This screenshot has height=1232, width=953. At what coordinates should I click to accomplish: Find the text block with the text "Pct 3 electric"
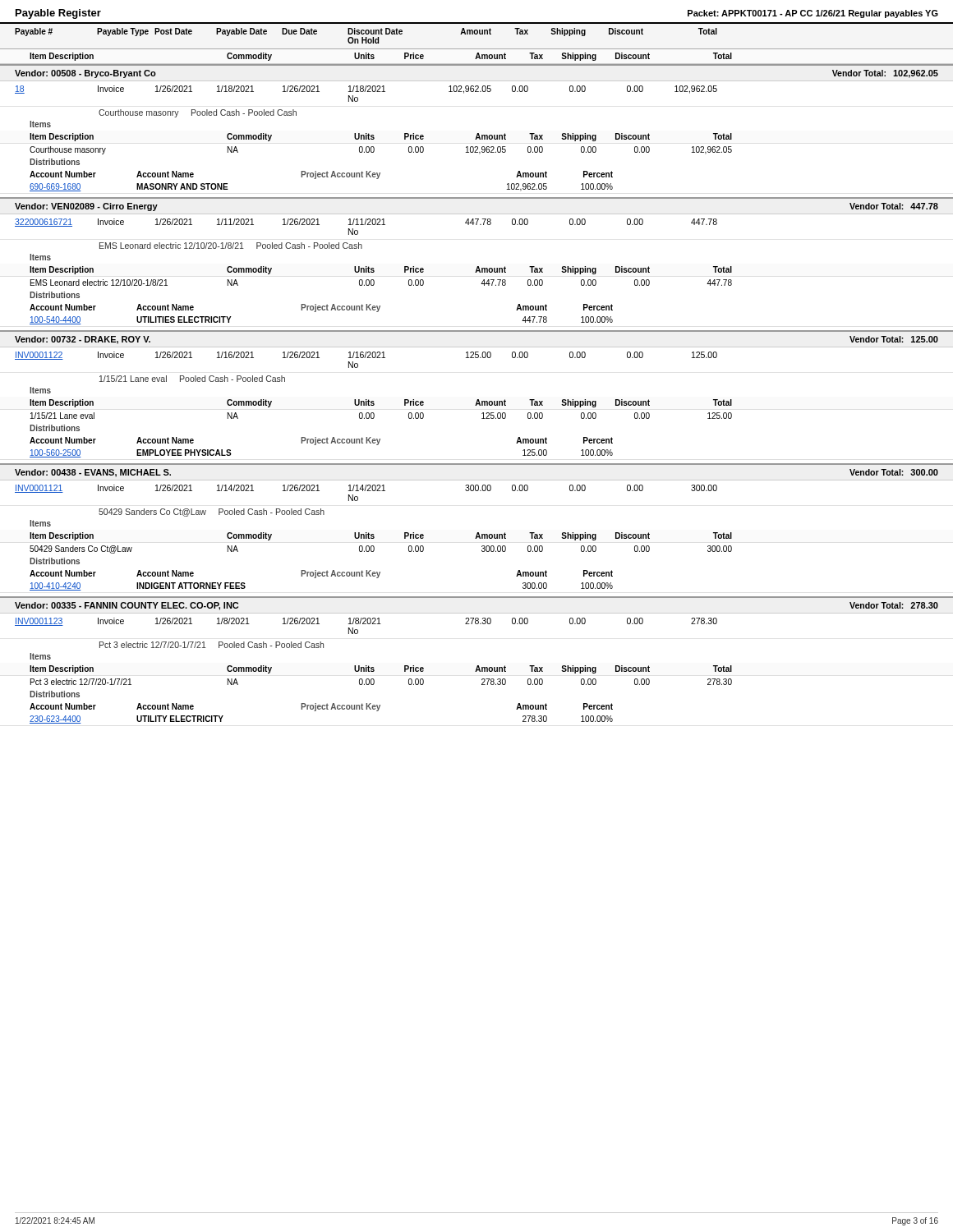tap(381, 682)
